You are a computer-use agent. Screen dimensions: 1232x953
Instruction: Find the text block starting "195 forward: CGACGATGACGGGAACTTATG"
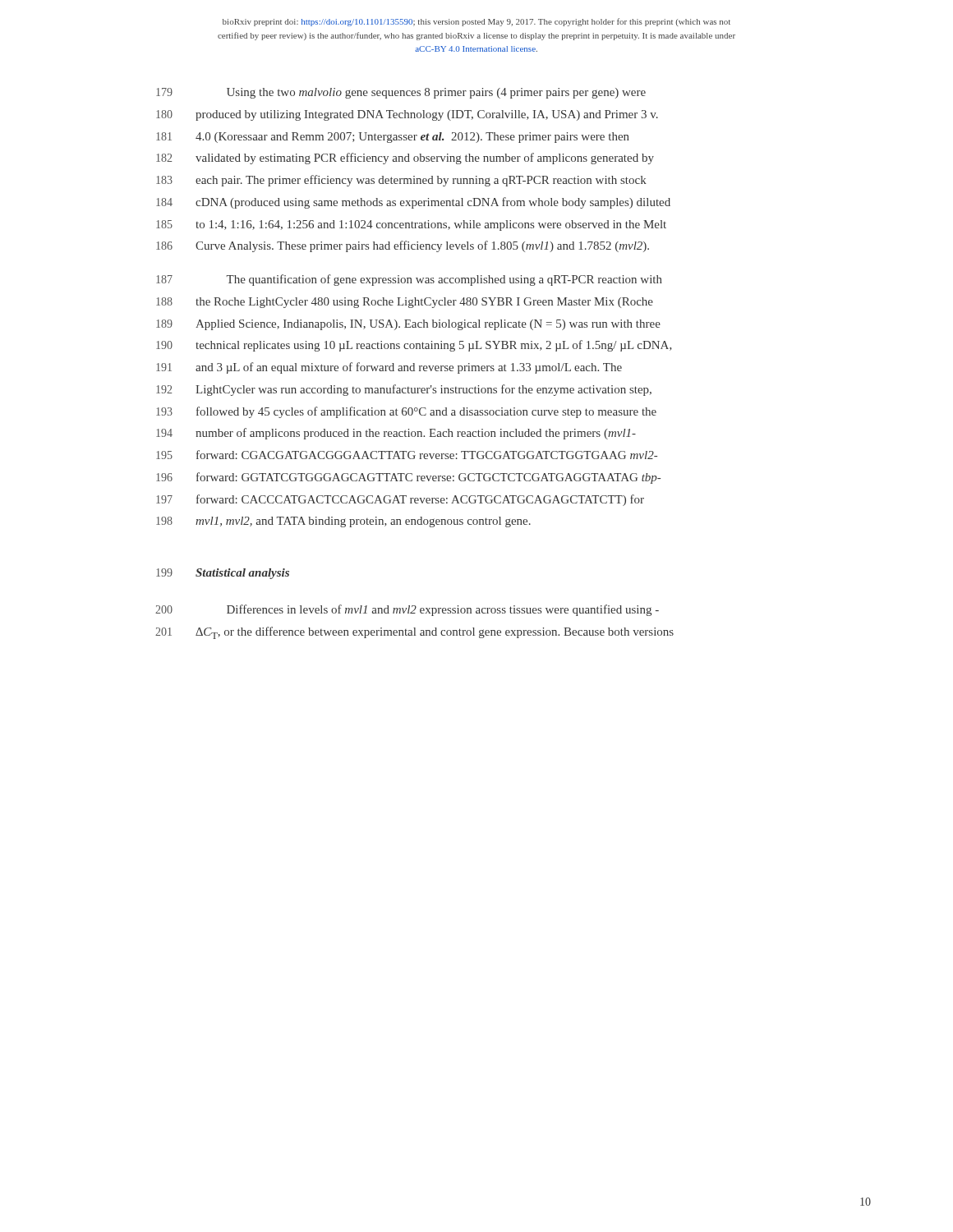(499, 455)
